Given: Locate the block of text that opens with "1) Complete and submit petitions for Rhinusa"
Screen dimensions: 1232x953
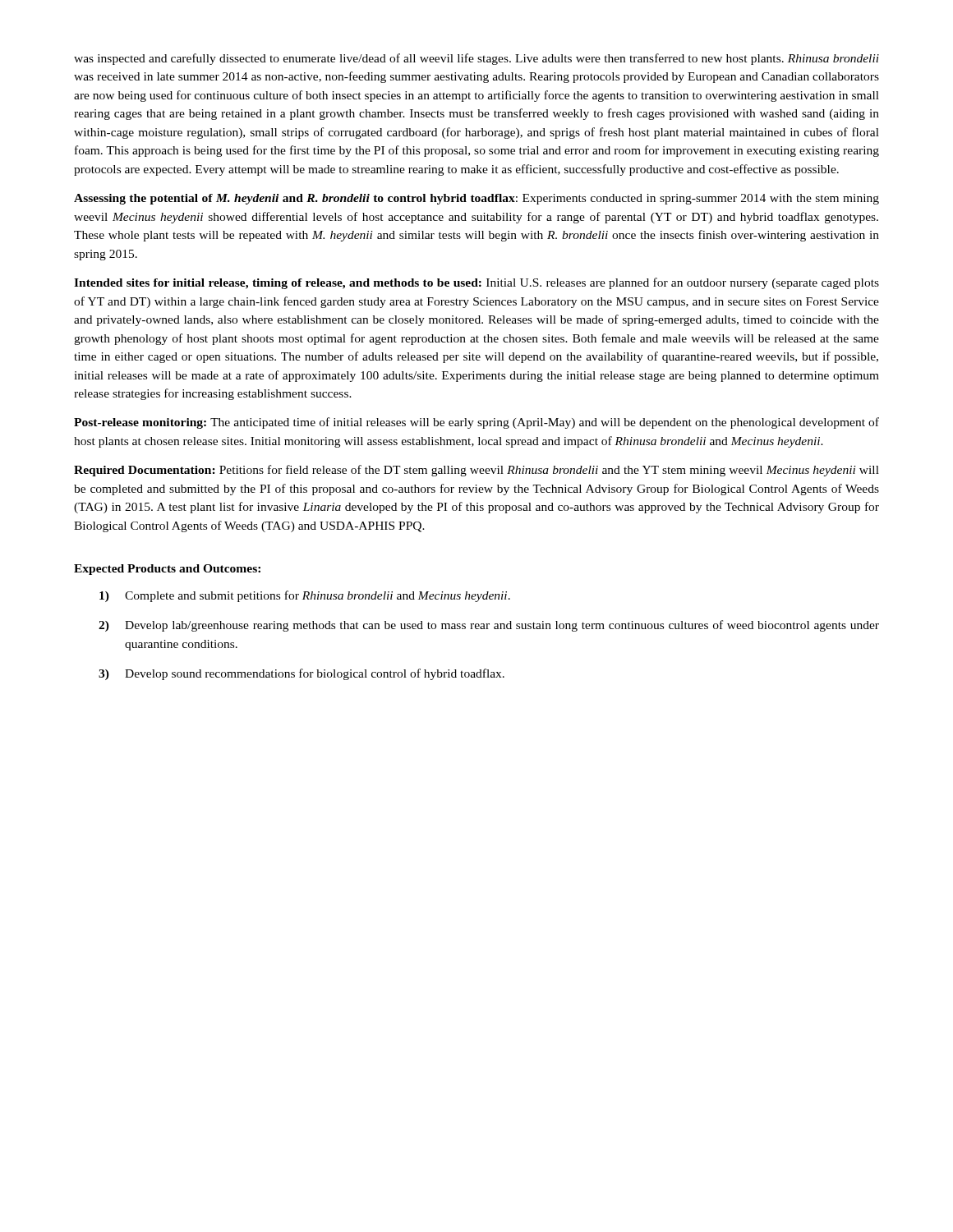Looking at the screenshot, I should click(x=489, y=595).
